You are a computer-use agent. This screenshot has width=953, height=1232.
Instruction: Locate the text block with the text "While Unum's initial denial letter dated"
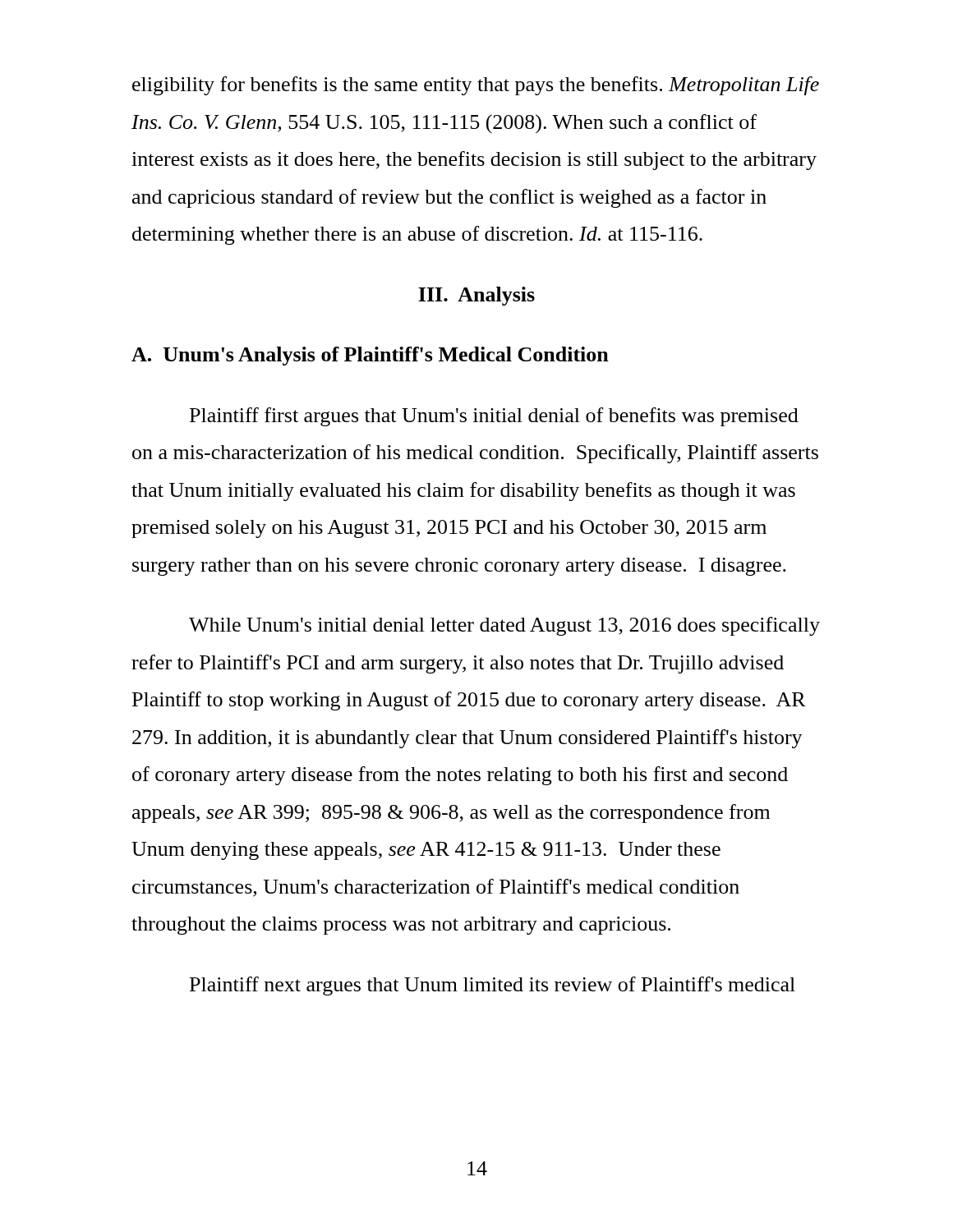tap(476, 774)
